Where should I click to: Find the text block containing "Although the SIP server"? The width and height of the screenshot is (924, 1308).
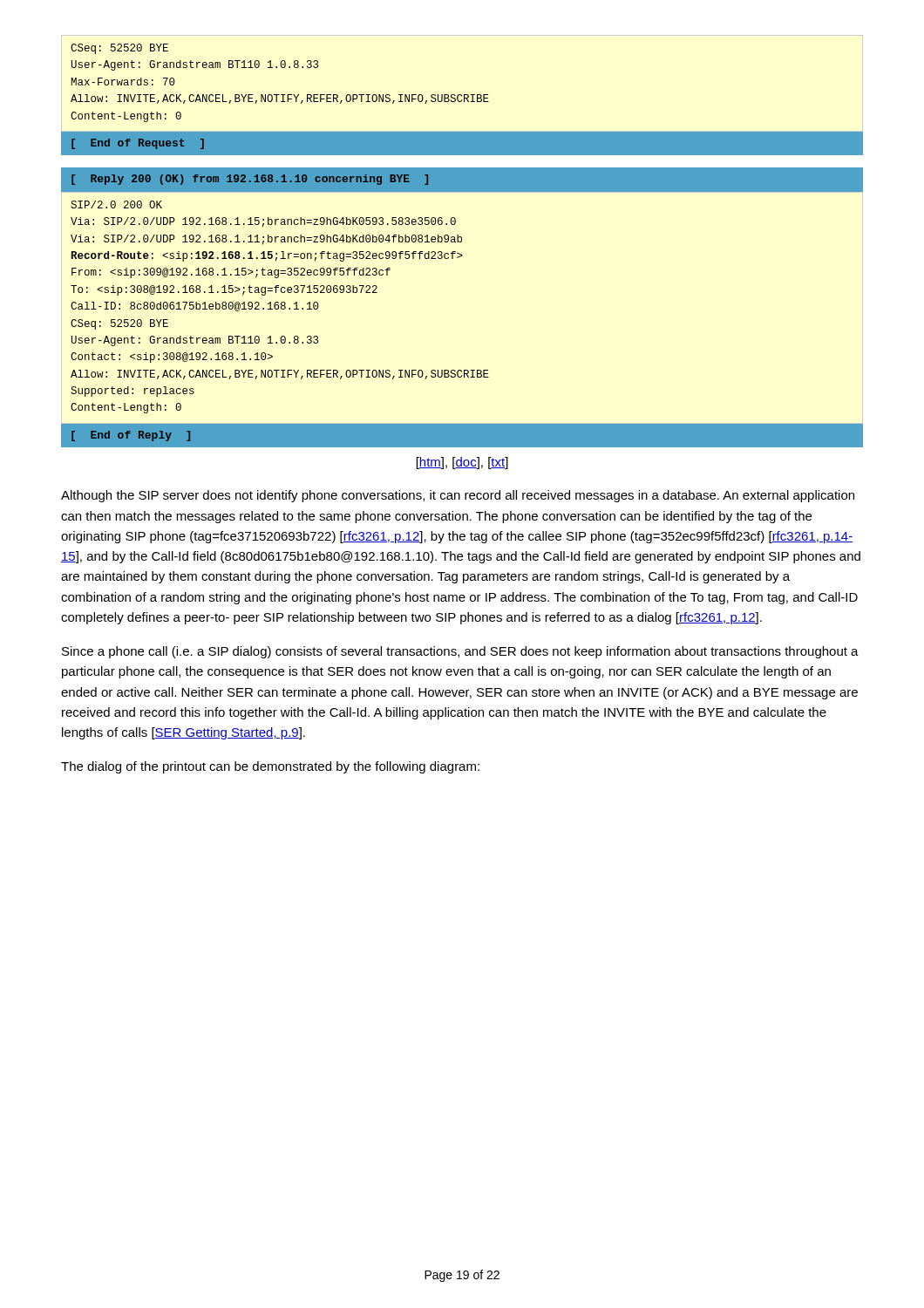[461, 556]
